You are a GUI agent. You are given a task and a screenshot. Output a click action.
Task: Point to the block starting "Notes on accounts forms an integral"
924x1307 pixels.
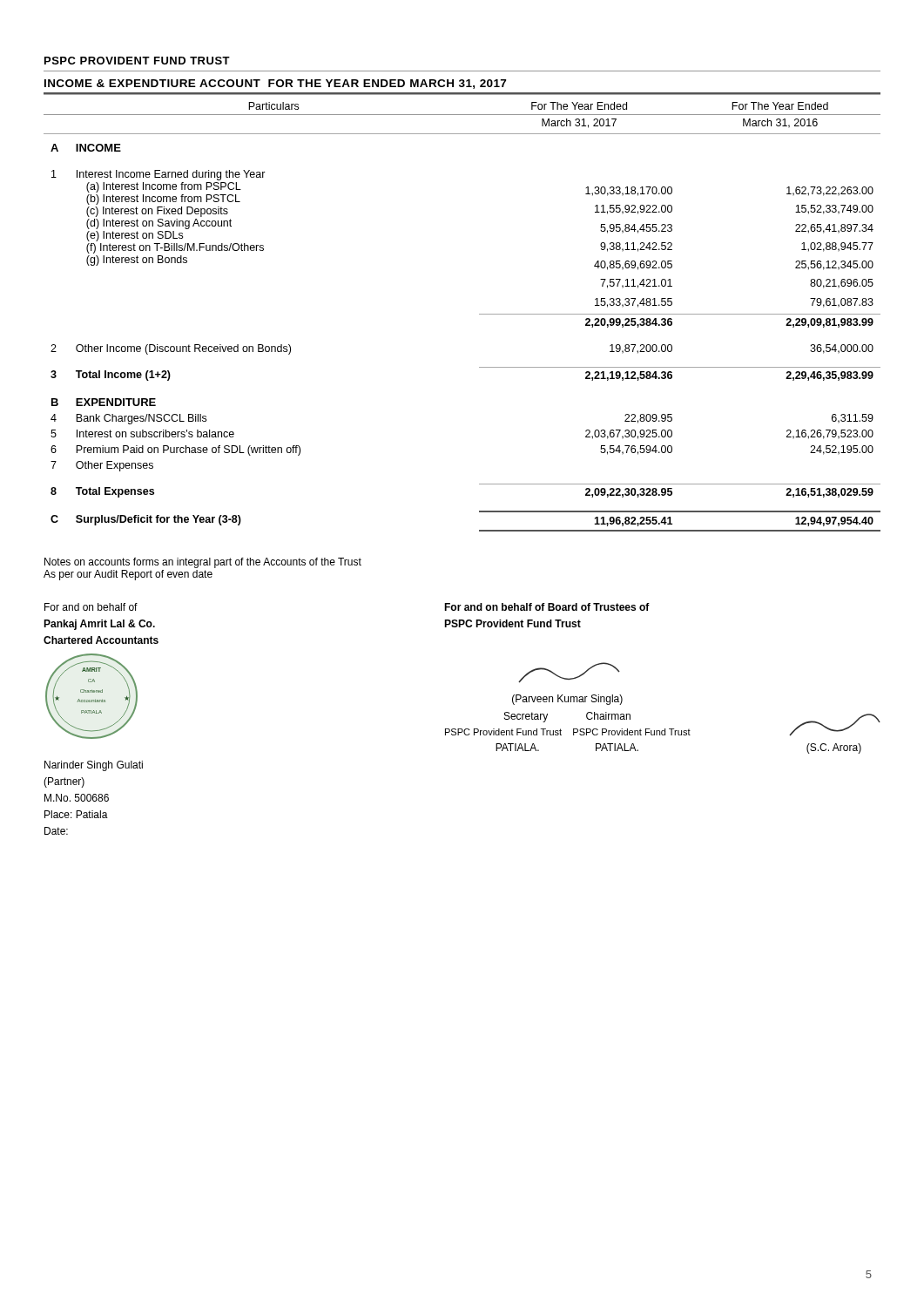(x=202, y=568)
